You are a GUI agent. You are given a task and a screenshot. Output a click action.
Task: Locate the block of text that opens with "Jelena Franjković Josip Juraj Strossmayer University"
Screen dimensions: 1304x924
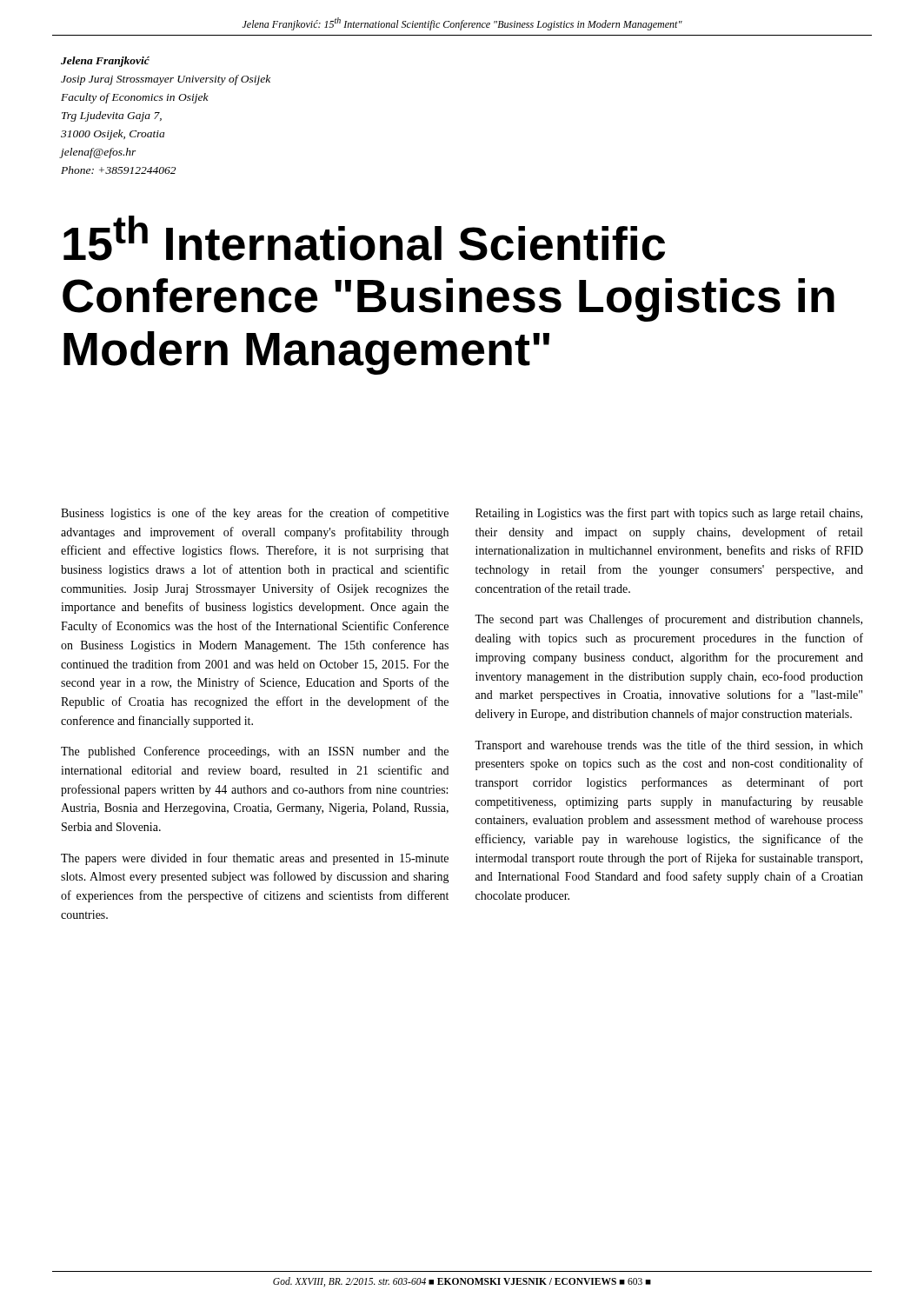pos(166,115)
